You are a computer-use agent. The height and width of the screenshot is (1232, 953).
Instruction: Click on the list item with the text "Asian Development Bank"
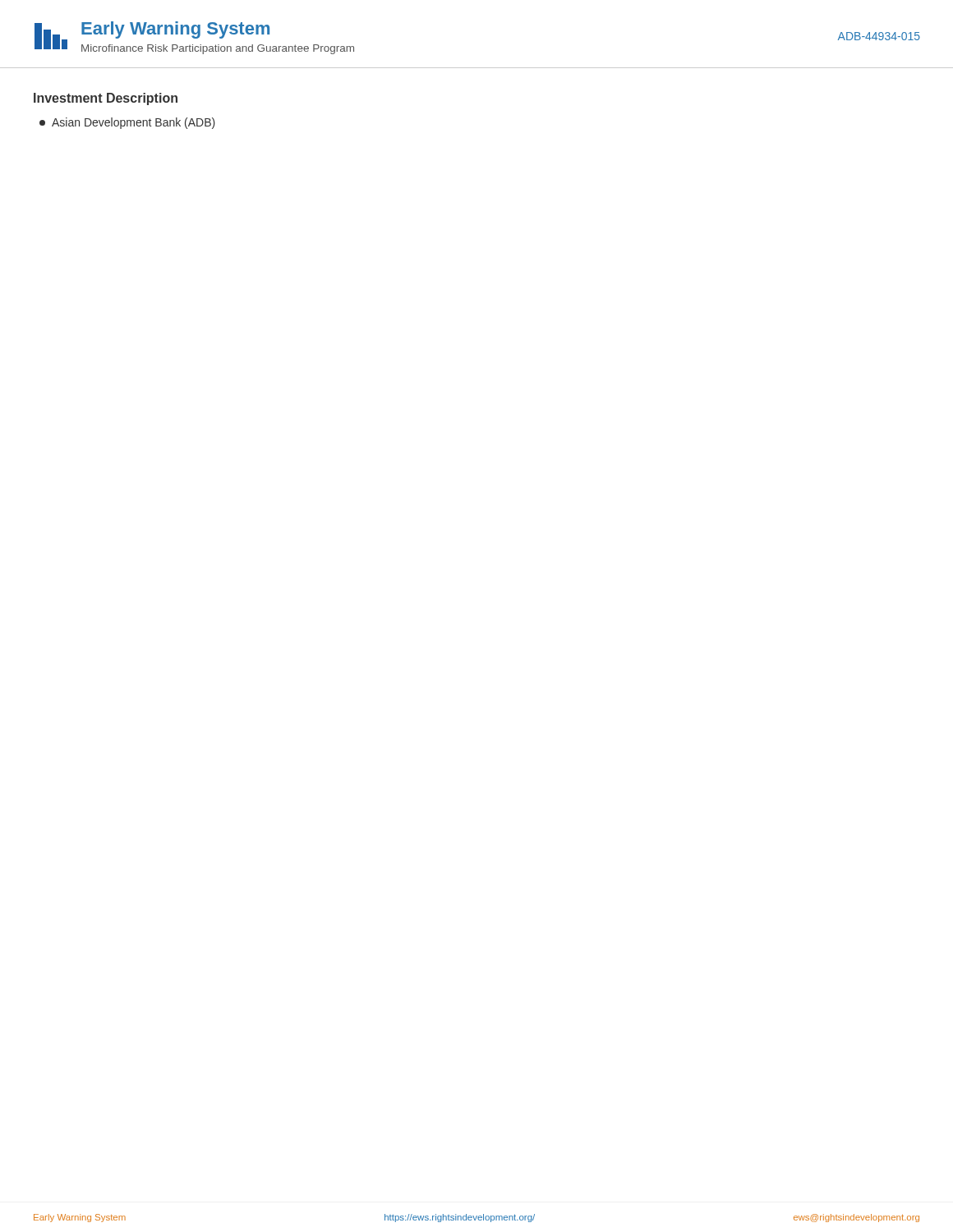127,122
